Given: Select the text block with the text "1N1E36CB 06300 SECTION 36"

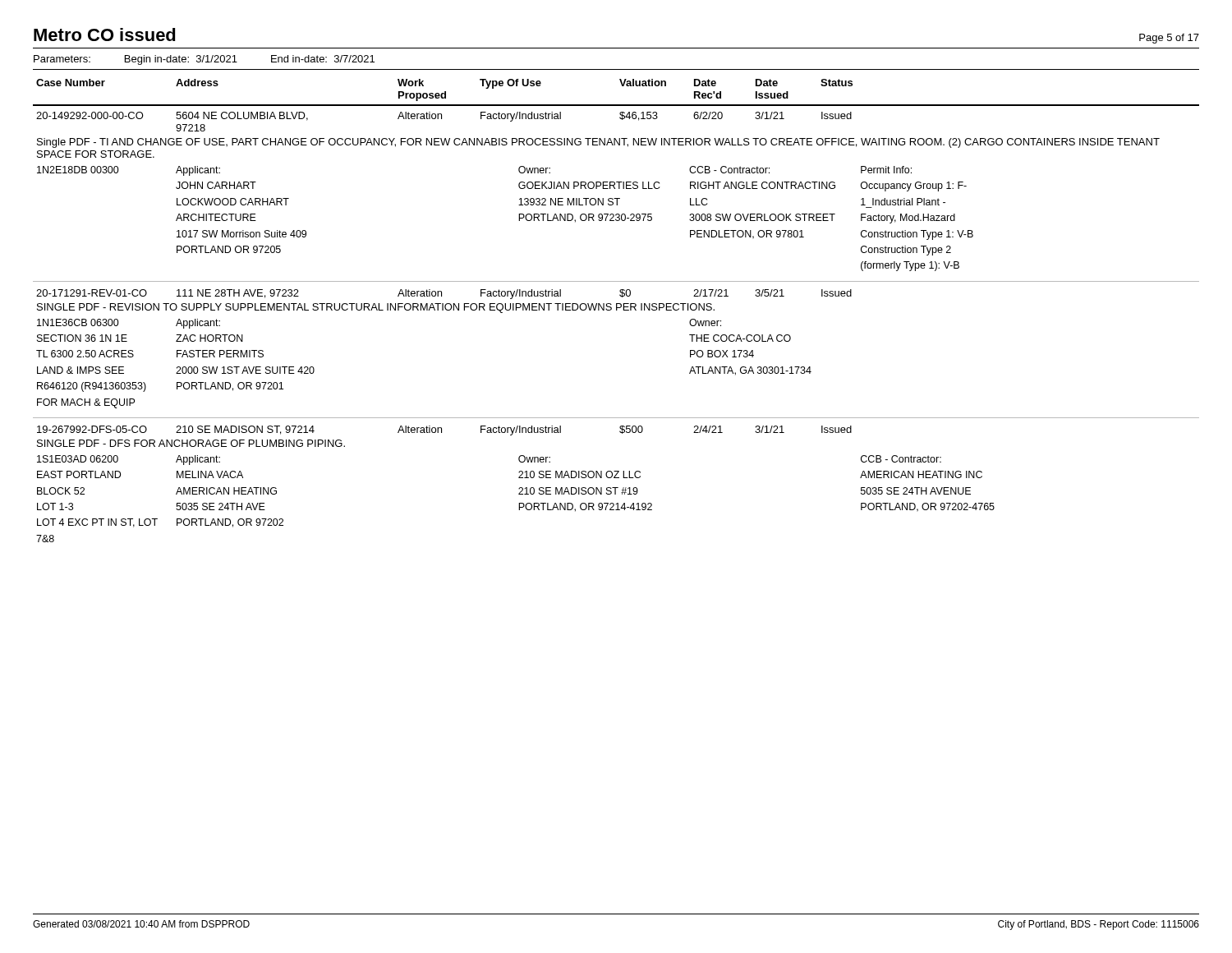Looking at the screenshot, I should tap(91, 362).
